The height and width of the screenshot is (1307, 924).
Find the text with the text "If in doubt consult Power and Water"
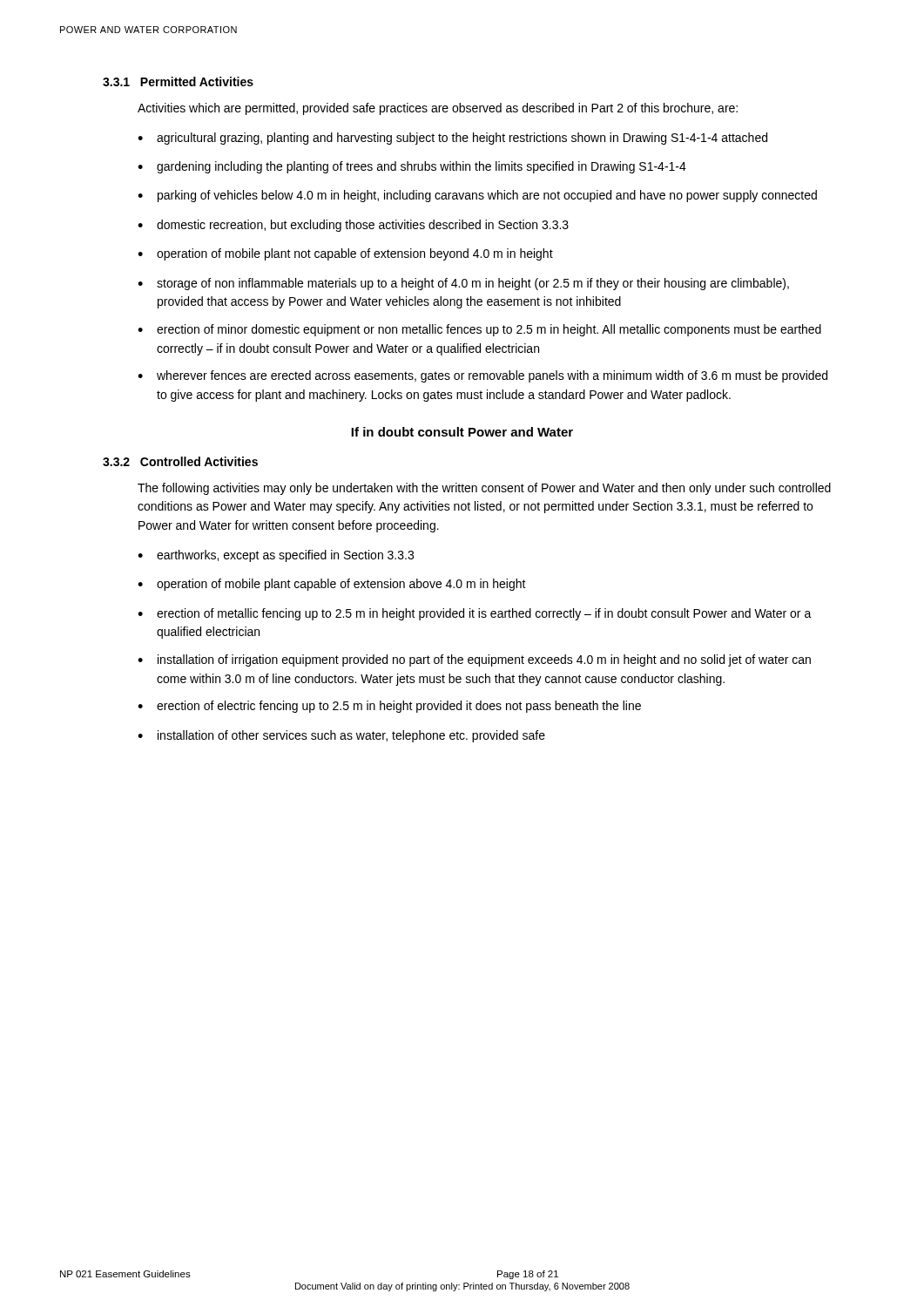[x=462, y=432]
